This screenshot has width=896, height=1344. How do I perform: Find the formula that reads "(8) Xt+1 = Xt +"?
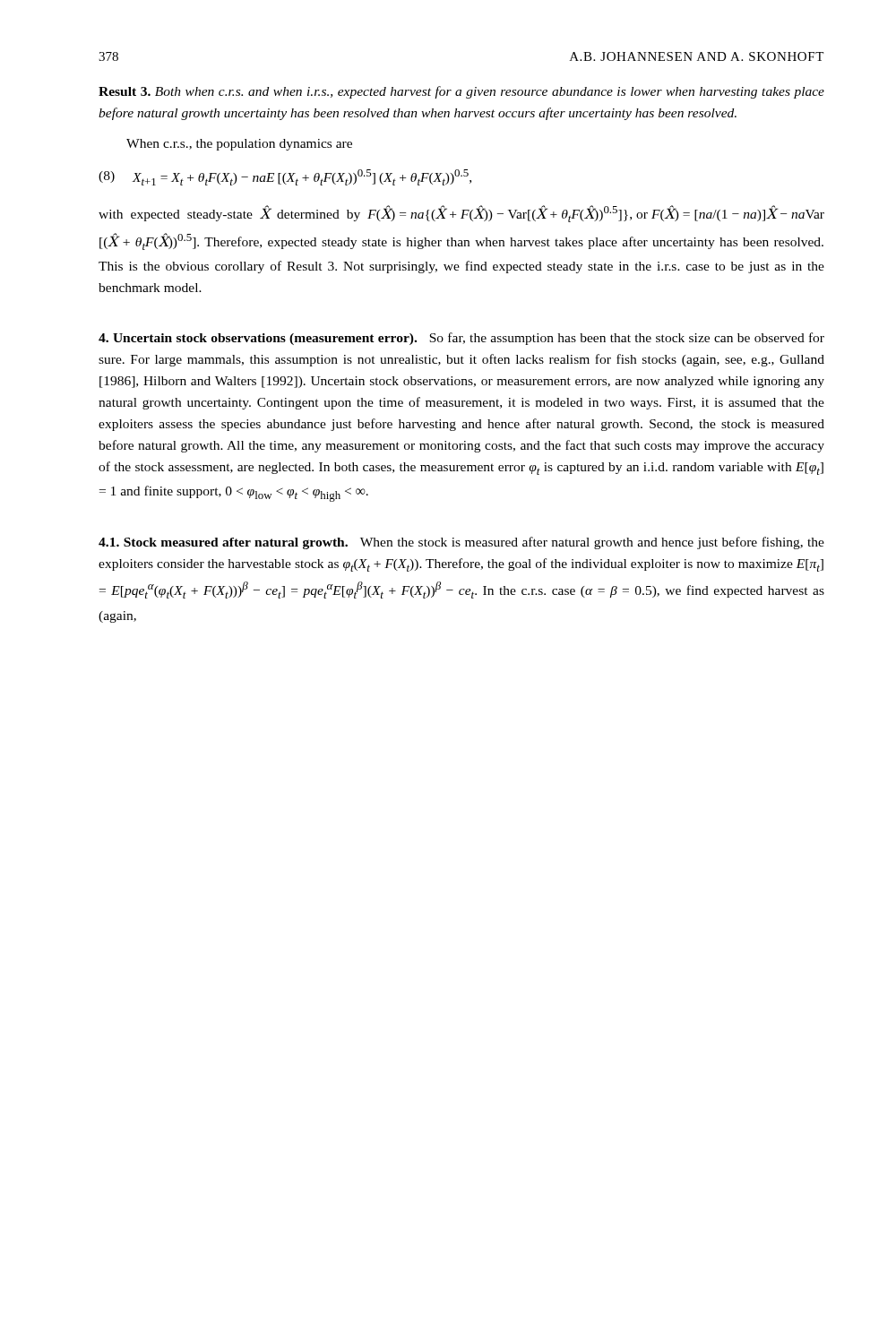coord(285,178)
